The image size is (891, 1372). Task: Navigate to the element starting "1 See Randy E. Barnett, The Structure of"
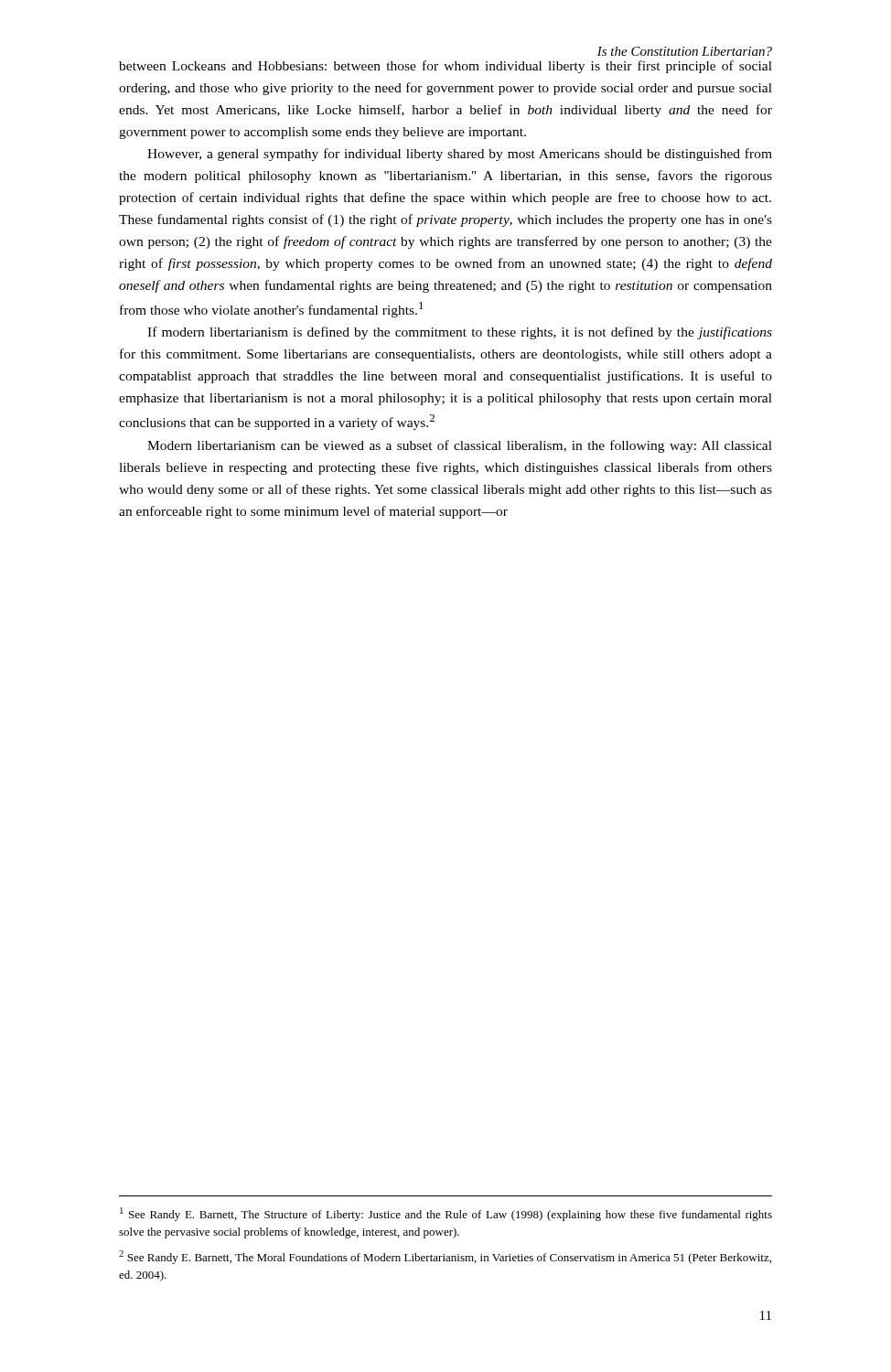[446, 1222]
